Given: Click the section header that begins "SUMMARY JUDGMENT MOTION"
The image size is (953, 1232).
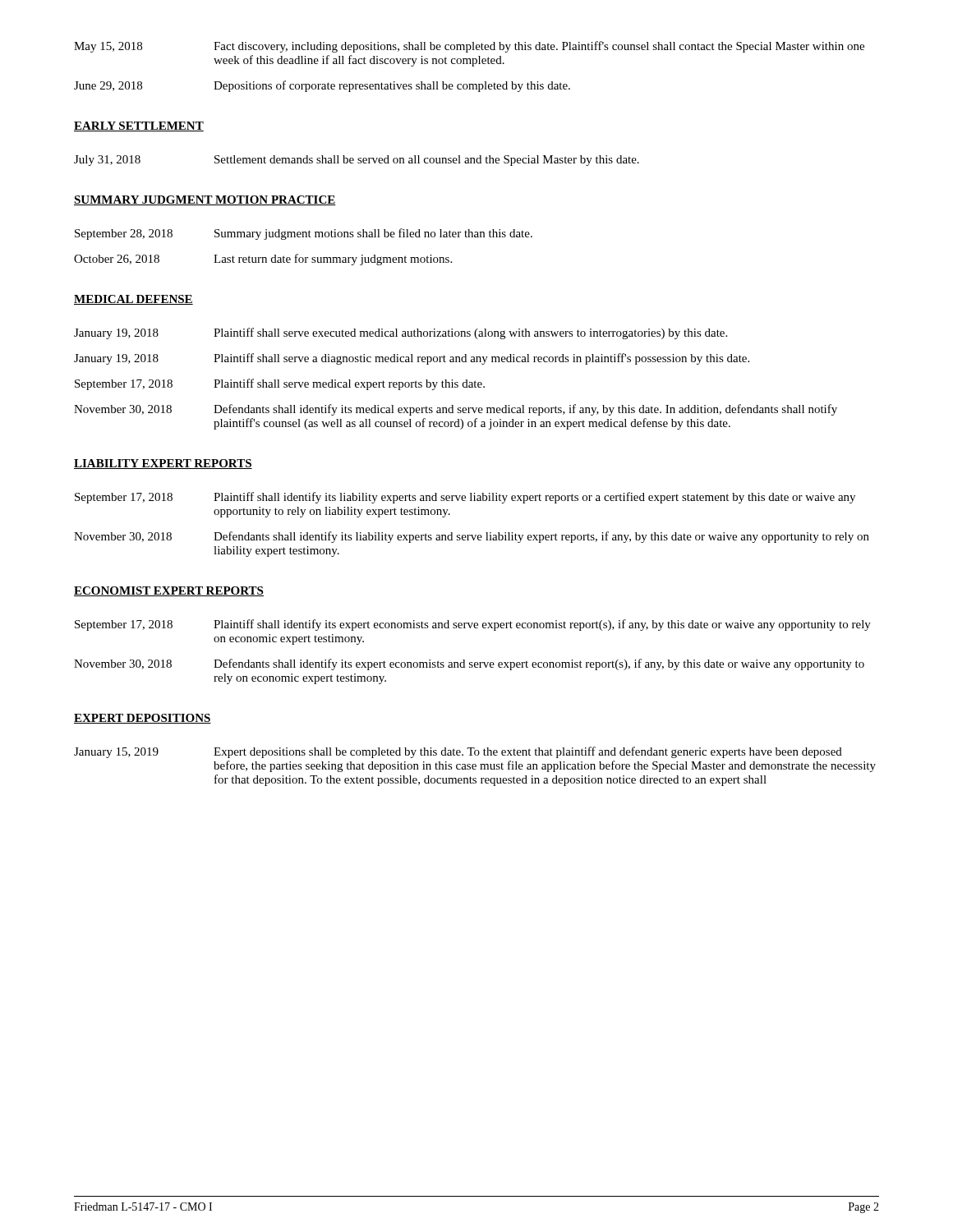Looking at the screenshot, I should tap(205, 200).
